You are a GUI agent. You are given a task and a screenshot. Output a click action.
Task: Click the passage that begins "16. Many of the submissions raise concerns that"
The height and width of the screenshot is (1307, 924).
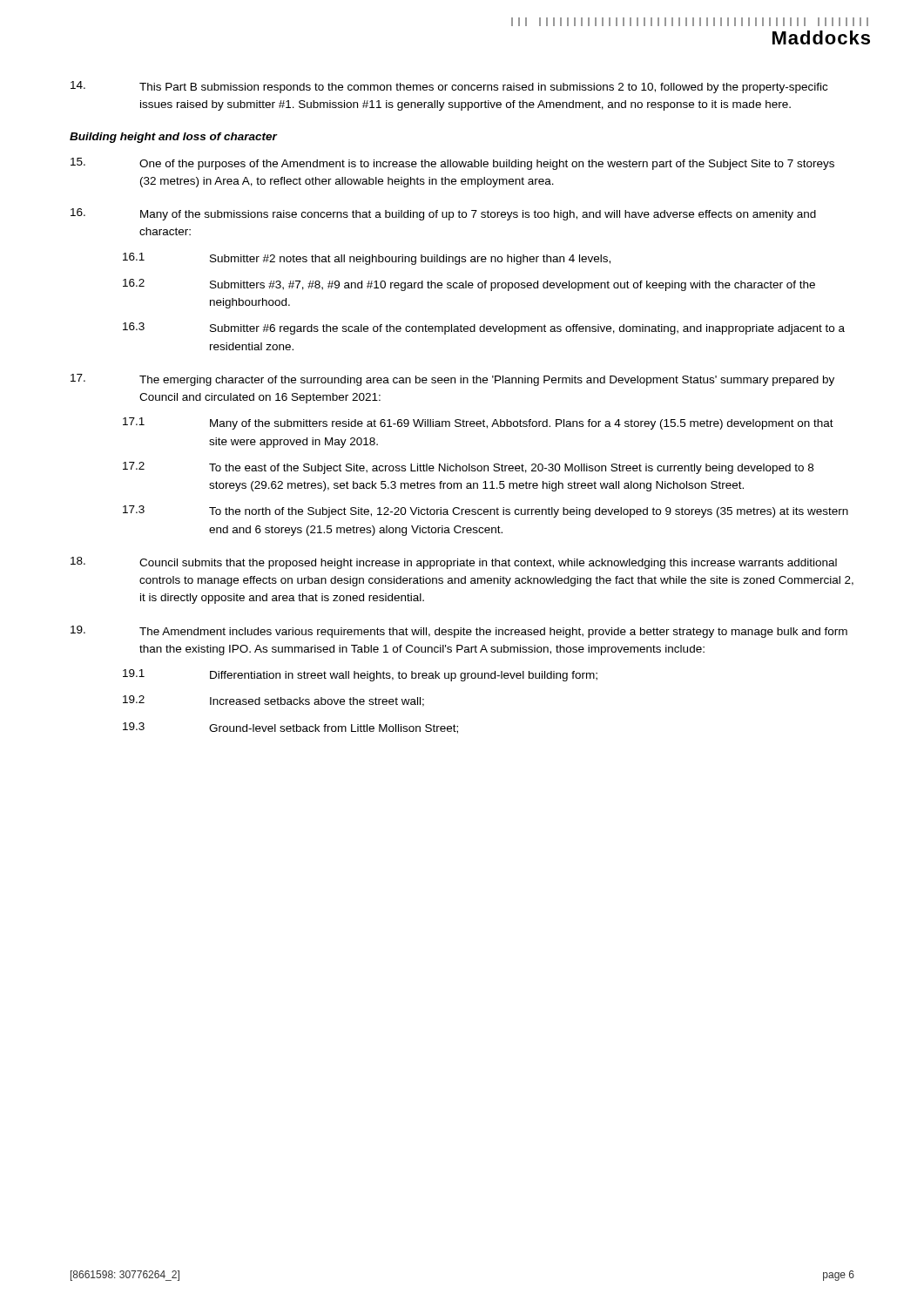462,223
